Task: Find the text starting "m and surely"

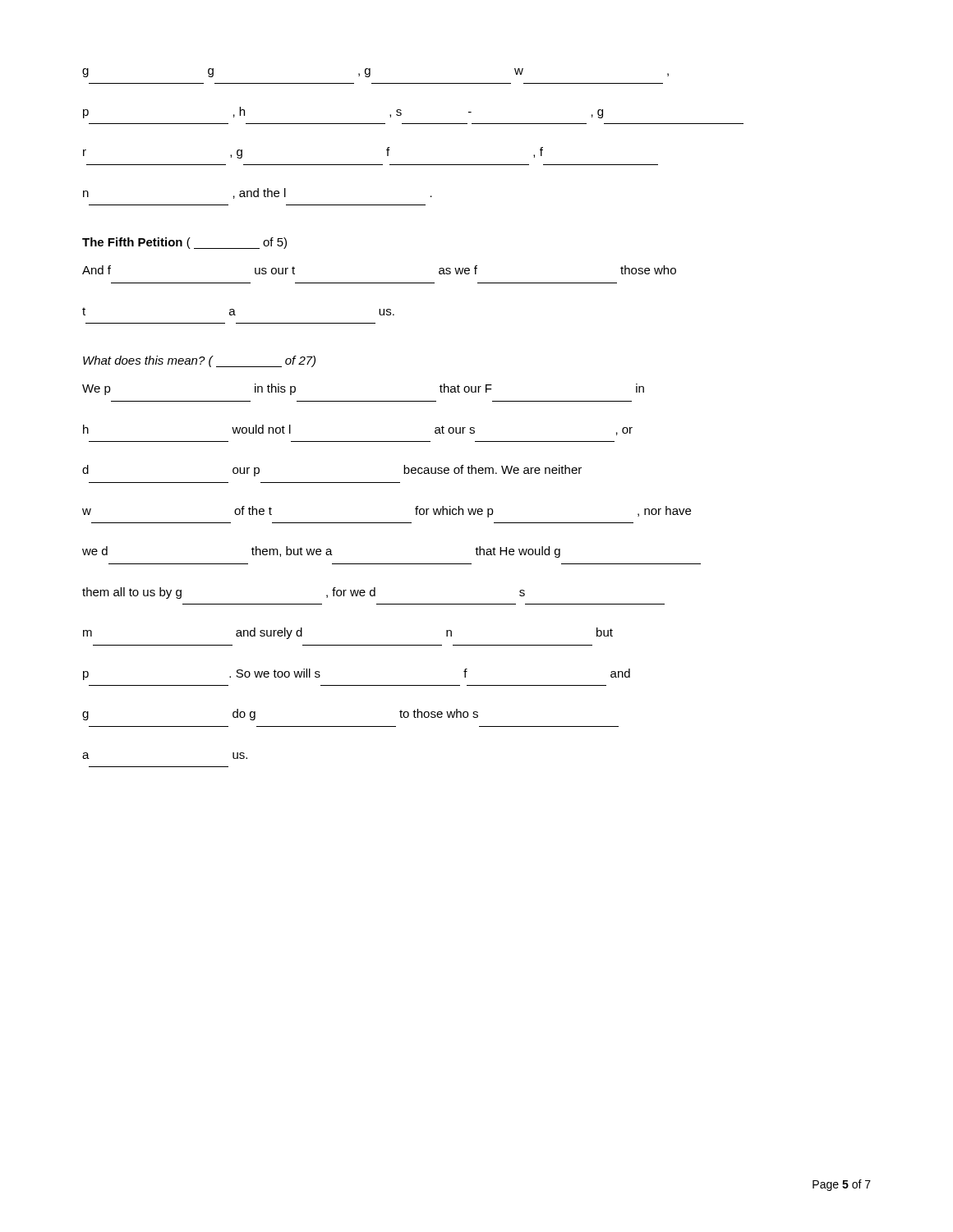Action: [x=347, y=635]
